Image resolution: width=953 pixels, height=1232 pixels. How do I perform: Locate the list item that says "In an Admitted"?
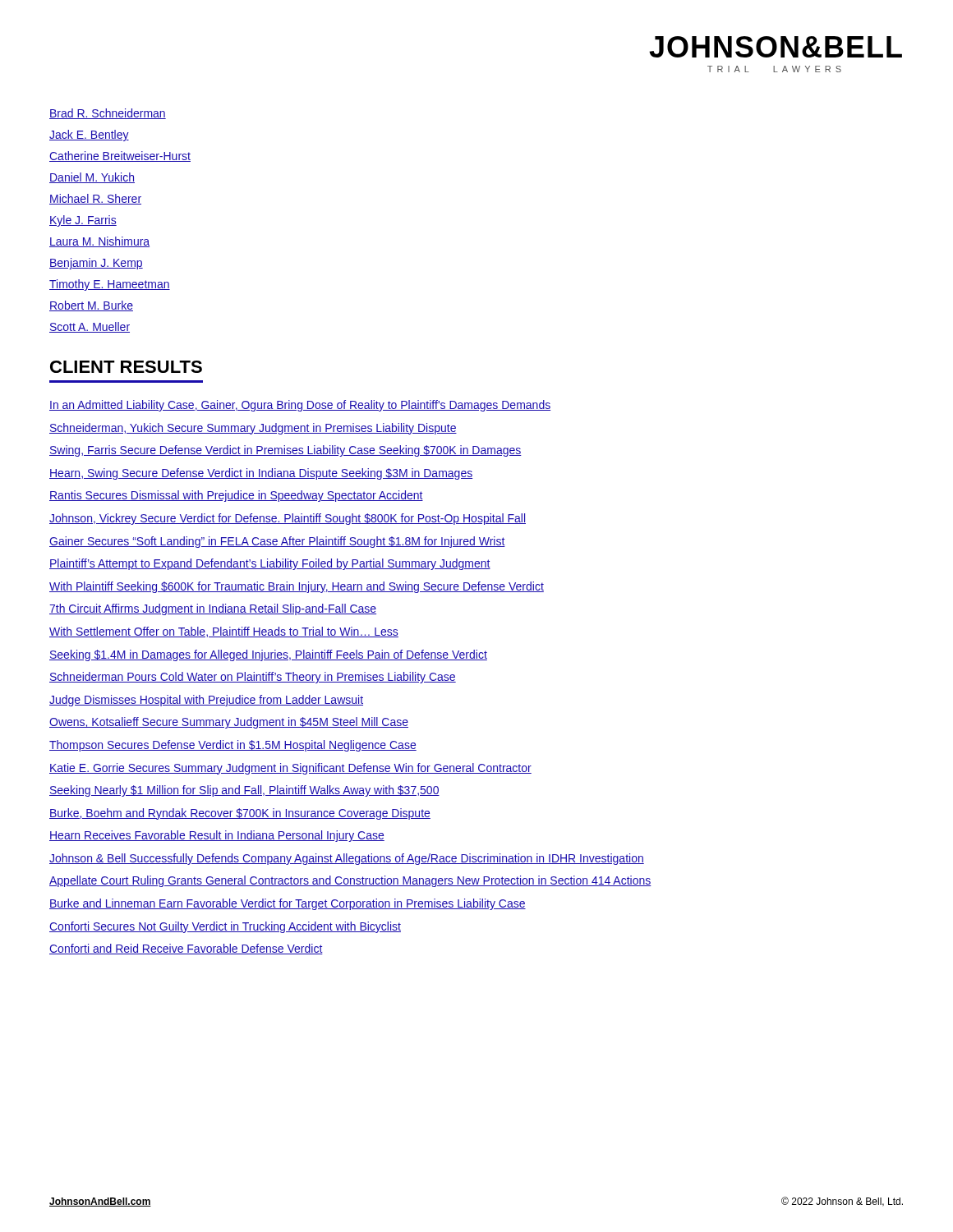coord(476,406)
